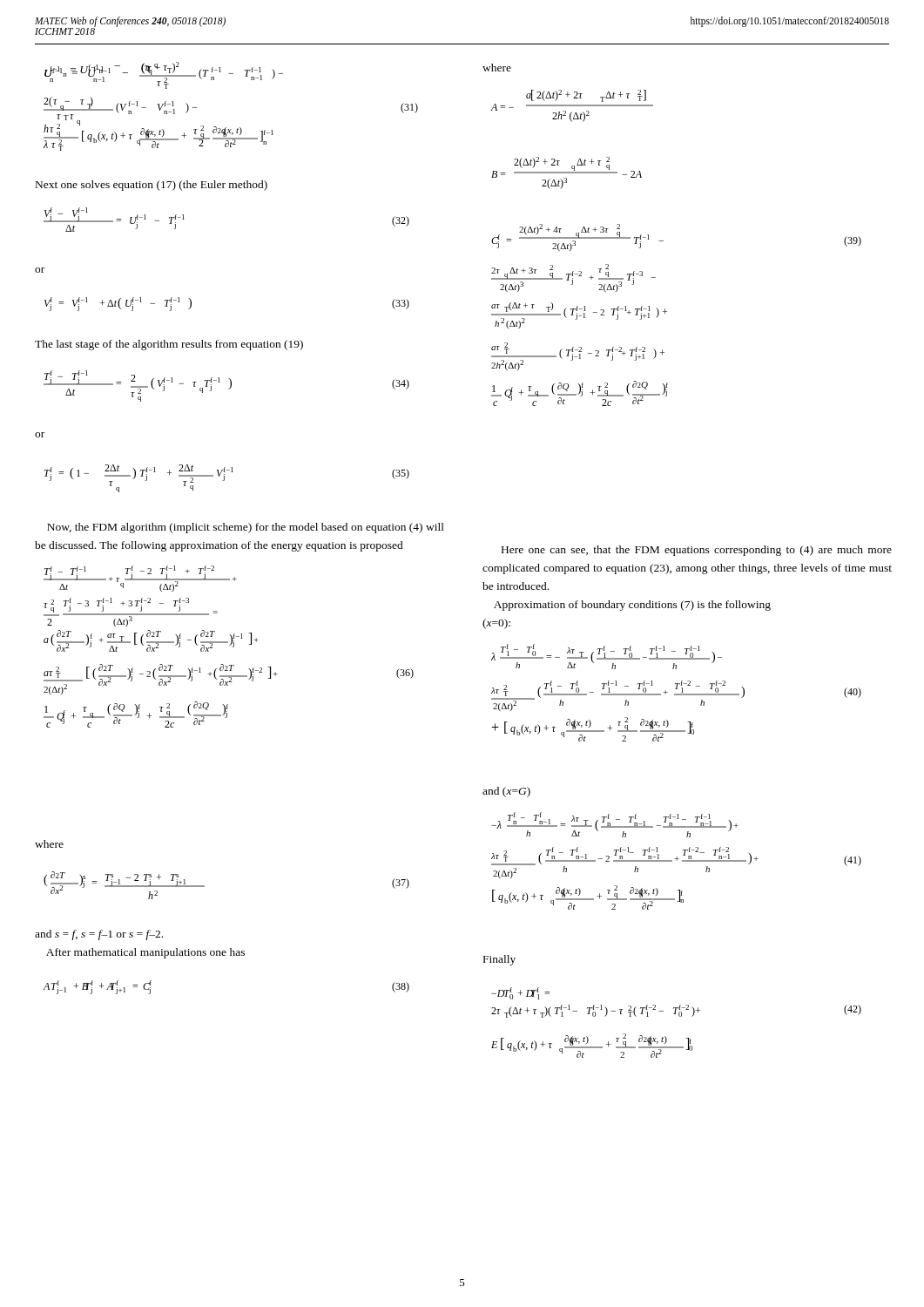Navigate to the block starting "V f j = V f−1"
The height and width of the screenshot is (1307, 924).
pyautogui.click(x=119, y=304)
